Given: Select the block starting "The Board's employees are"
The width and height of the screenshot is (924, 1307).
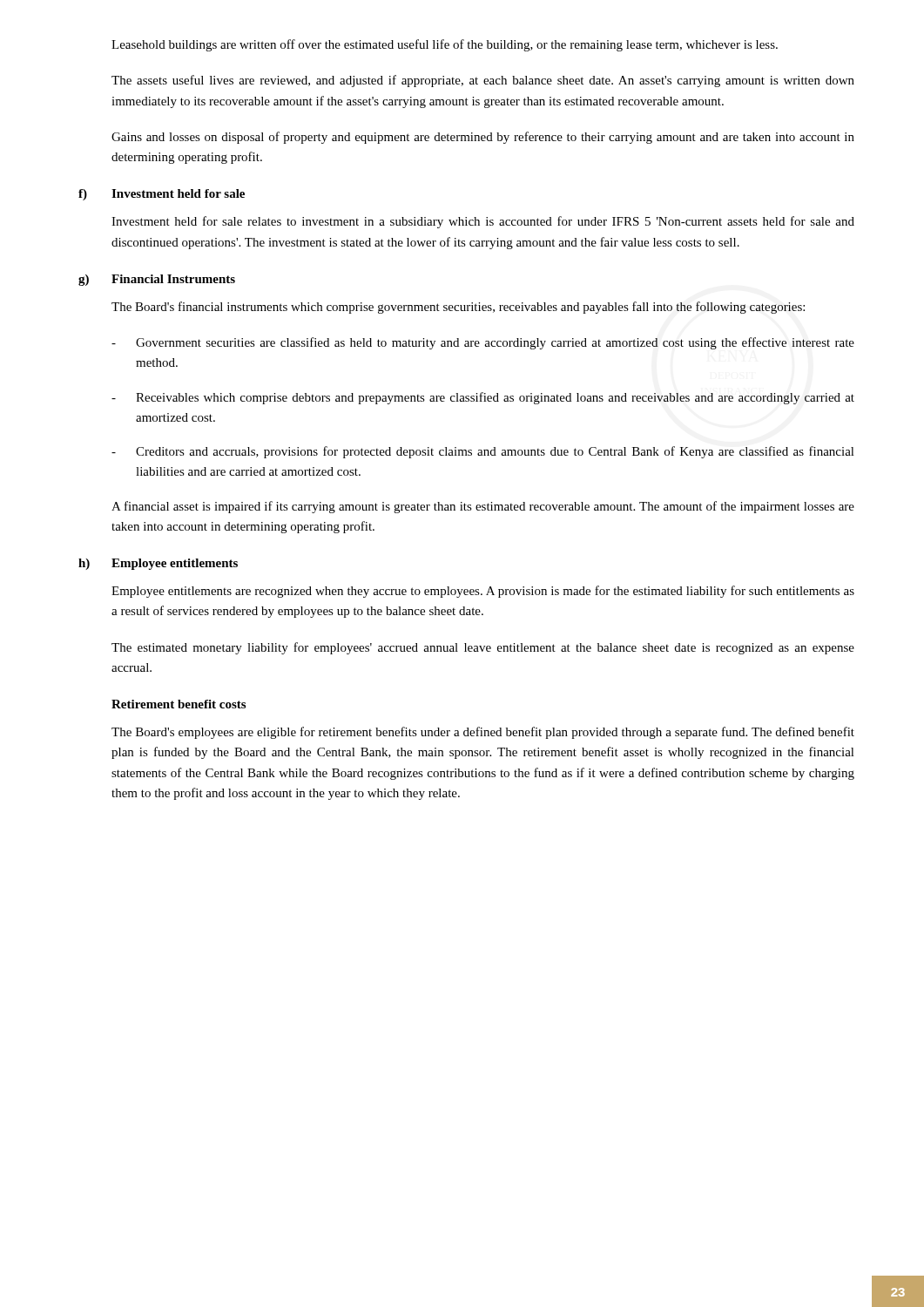Looking at the screenshot, I should tap(483, 762).
